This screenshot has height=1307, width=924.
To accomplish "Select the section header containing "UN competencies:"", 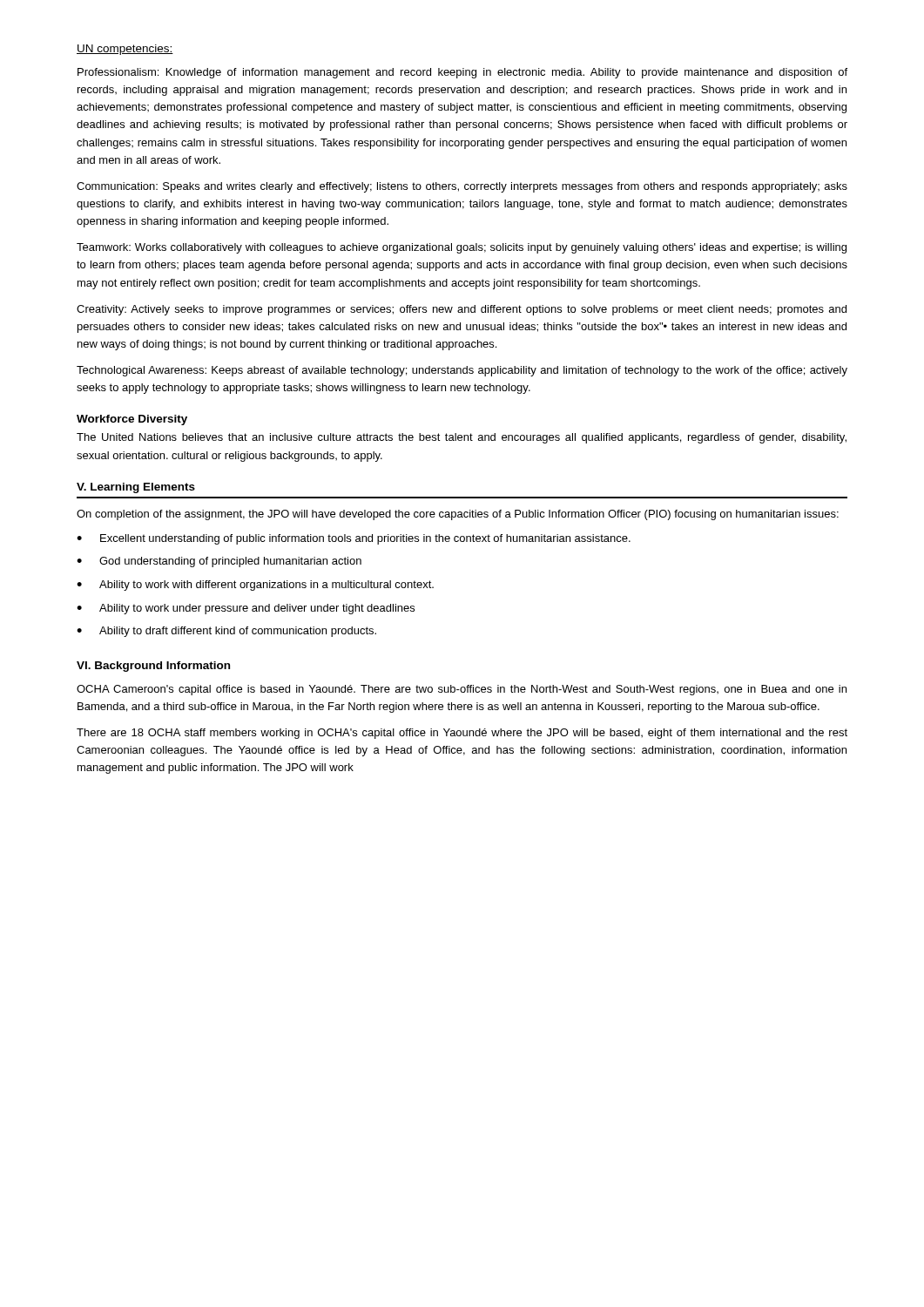I will 125,48.
